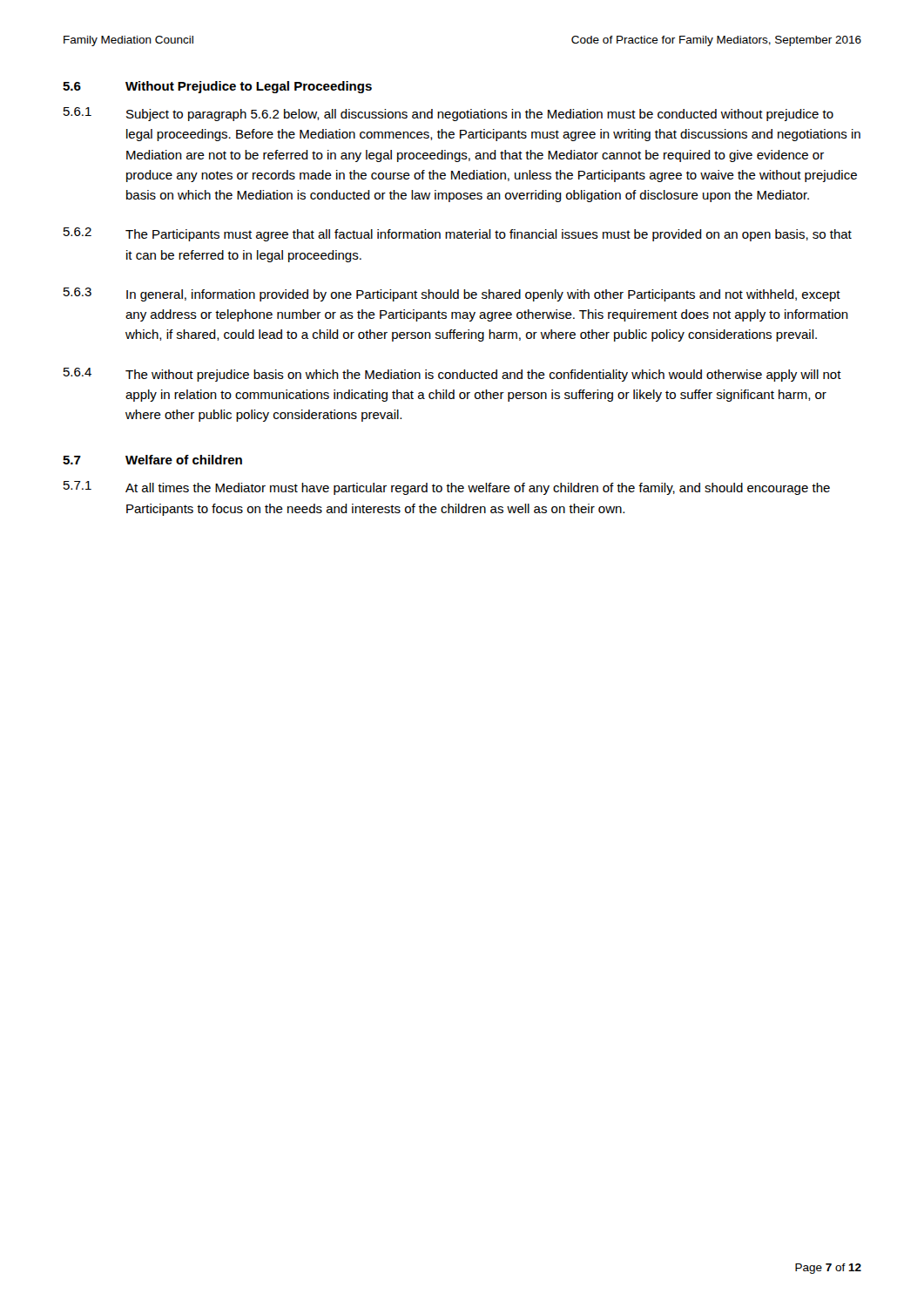Viewport: 924px width, 1307px height.
Task: Select the element starting "5.6 Without Prejudice to Legal Proceedings"
Action: [x=217, y=86]
